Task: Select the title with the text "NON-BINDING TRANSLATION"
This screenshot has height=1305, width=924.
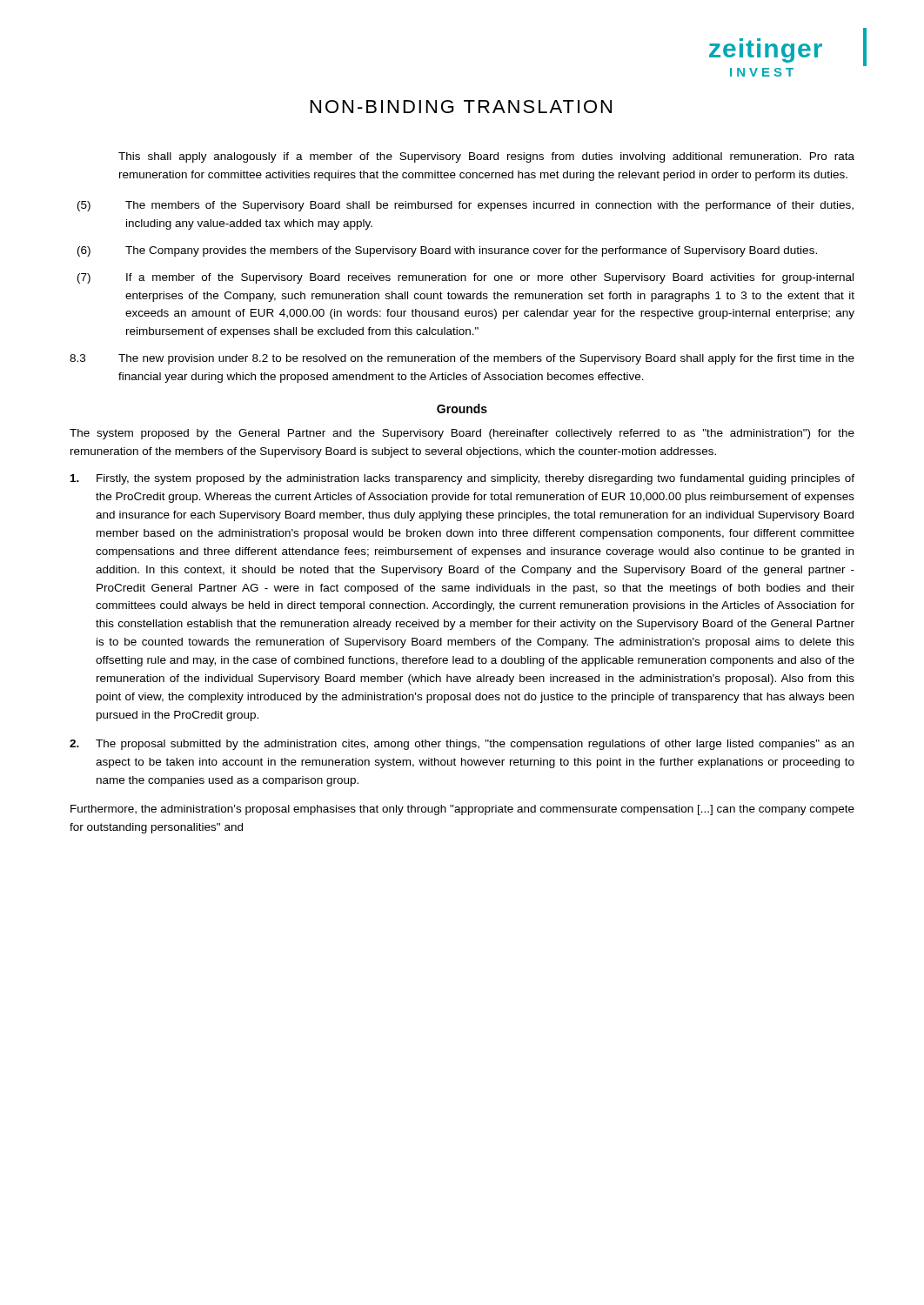Action: 462,107
